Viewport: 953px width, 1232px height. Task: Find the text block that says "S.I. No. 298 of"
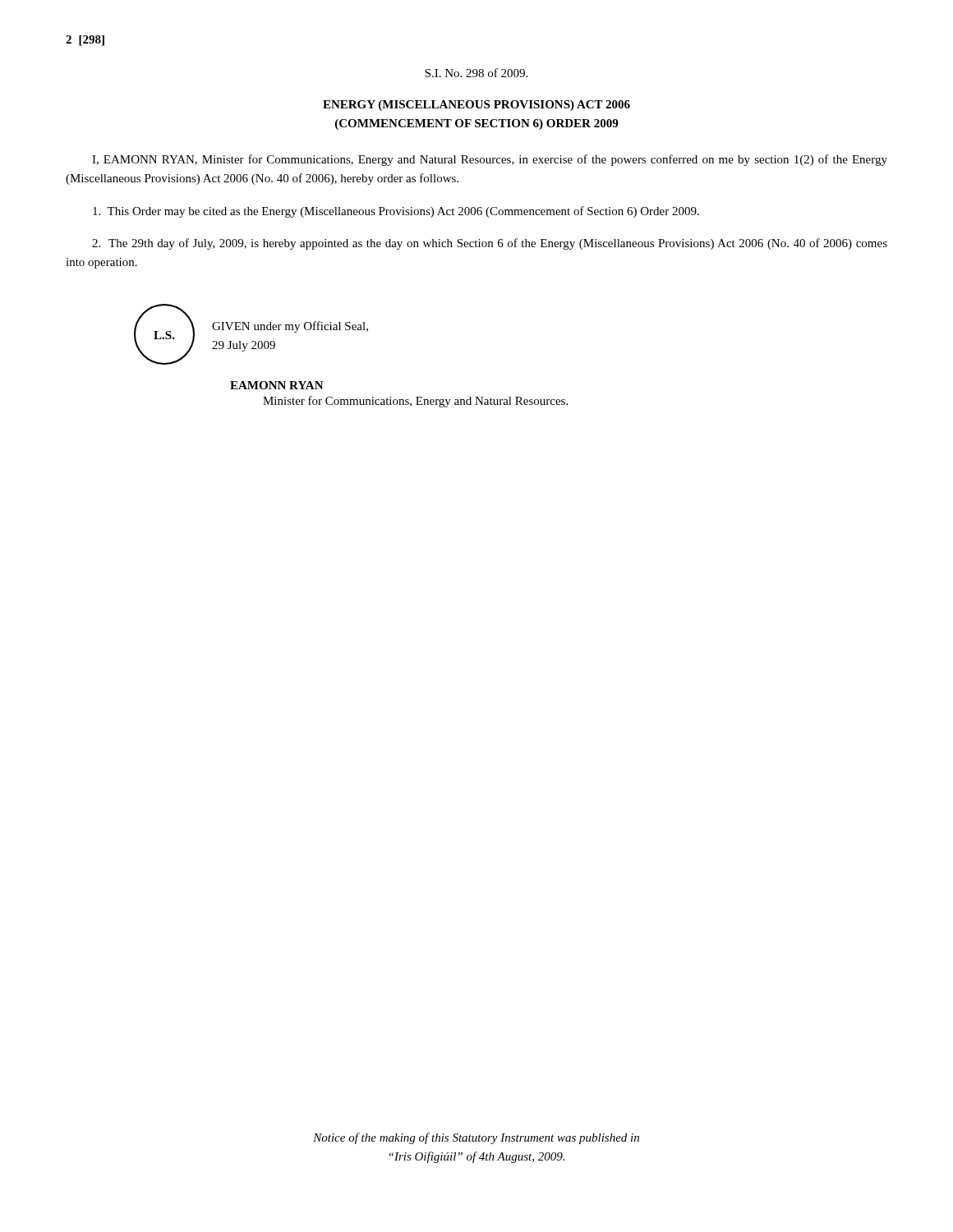[476, 73]
